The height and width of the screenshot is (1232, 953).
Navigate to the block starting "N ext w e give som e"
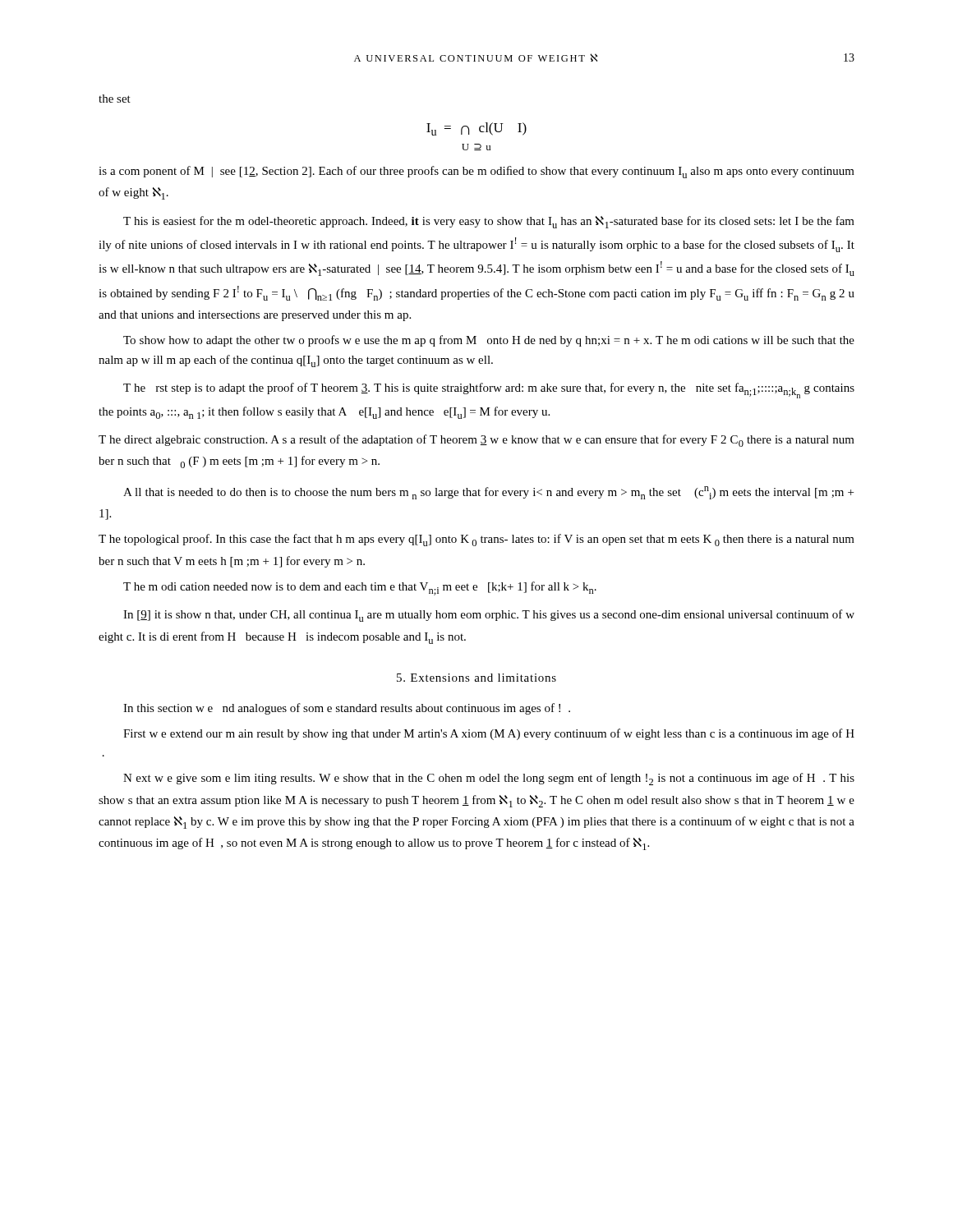(476, 812)
